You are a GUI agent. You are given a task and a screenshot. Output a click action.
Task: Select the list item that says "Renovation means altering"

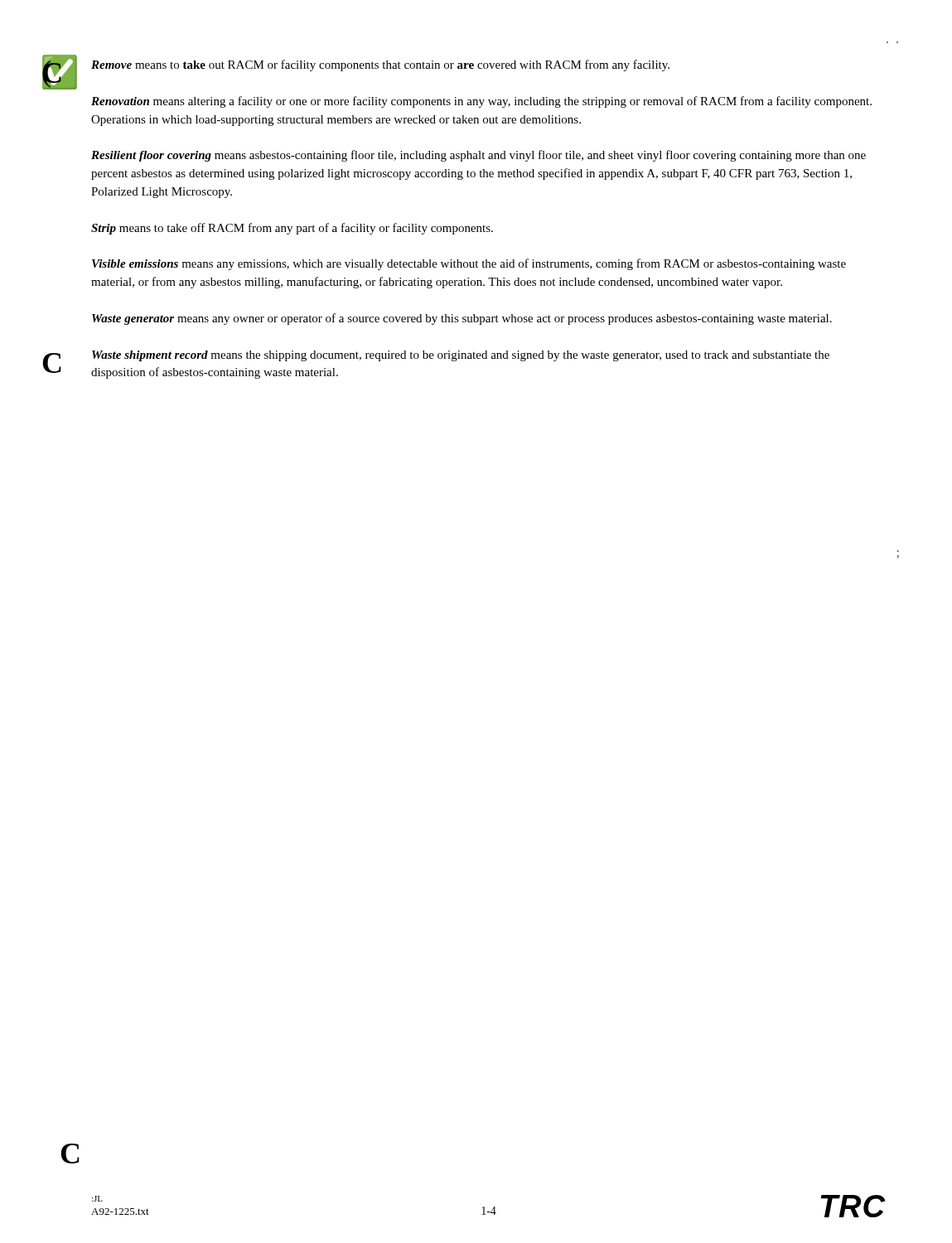[x=489, y=111]
